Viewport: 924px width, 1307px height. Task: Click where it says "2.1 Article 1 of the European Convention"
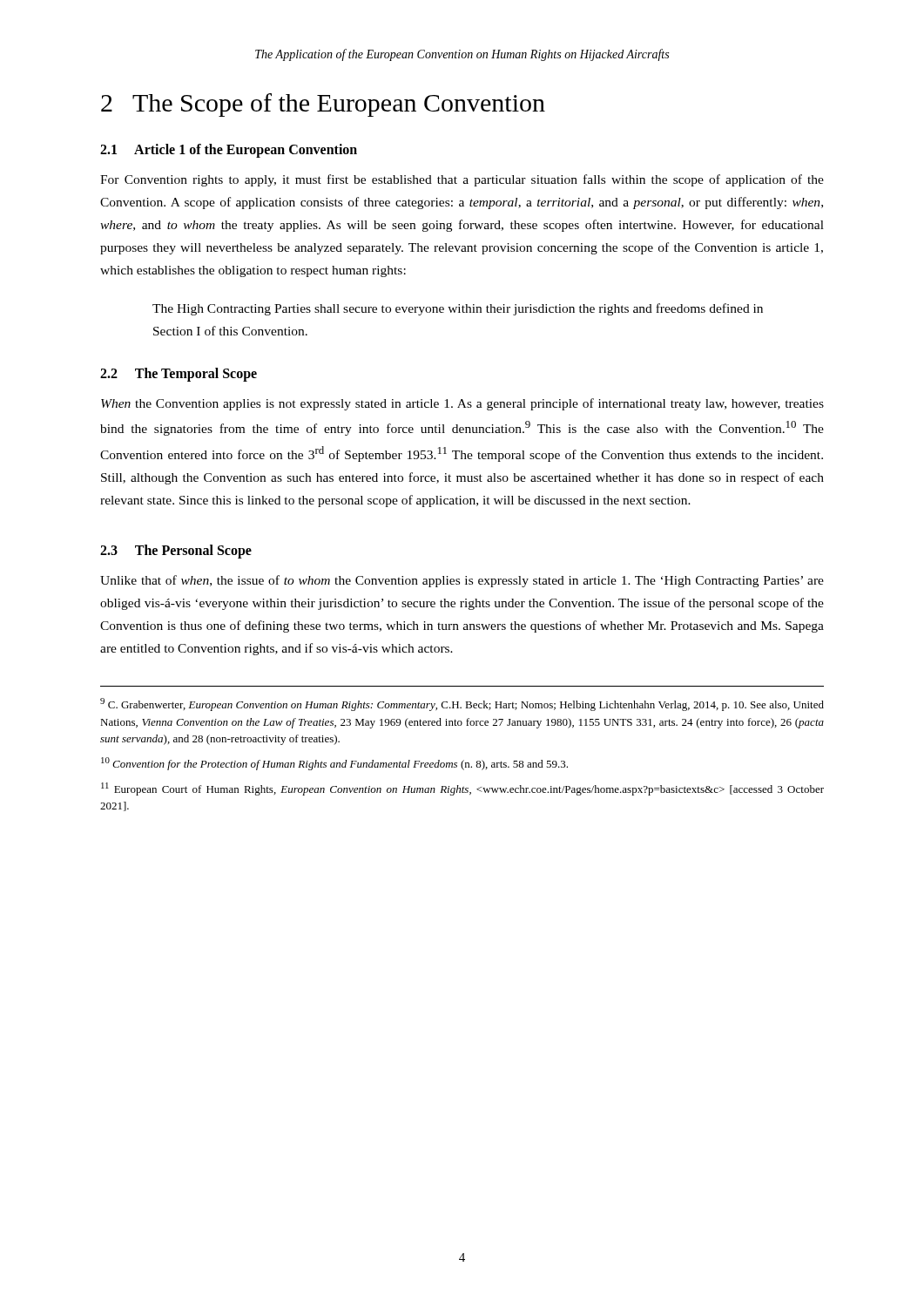tap(229, 149)
